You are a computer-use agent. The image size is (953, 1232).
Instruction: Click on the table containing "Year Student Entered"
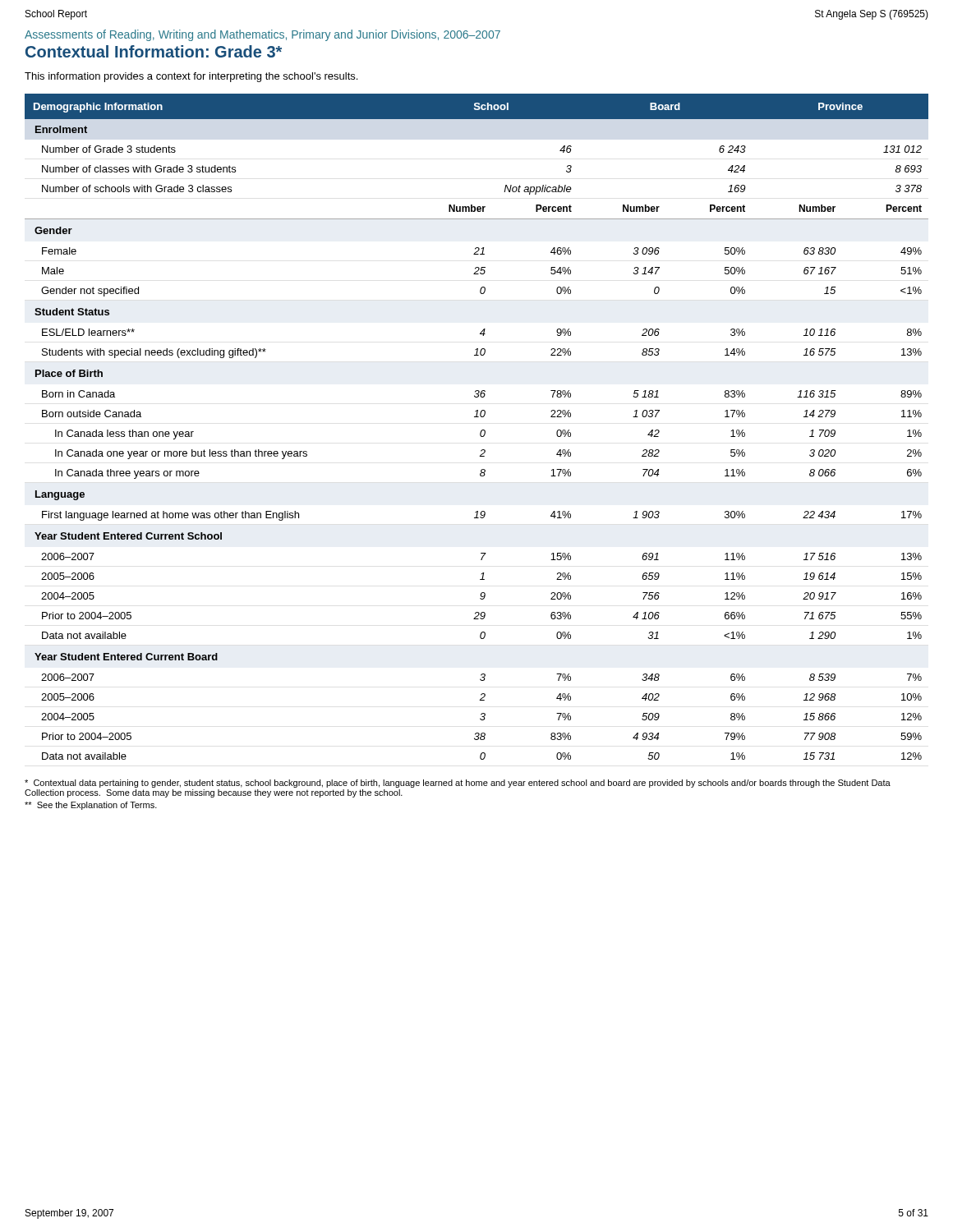point(476,430)
